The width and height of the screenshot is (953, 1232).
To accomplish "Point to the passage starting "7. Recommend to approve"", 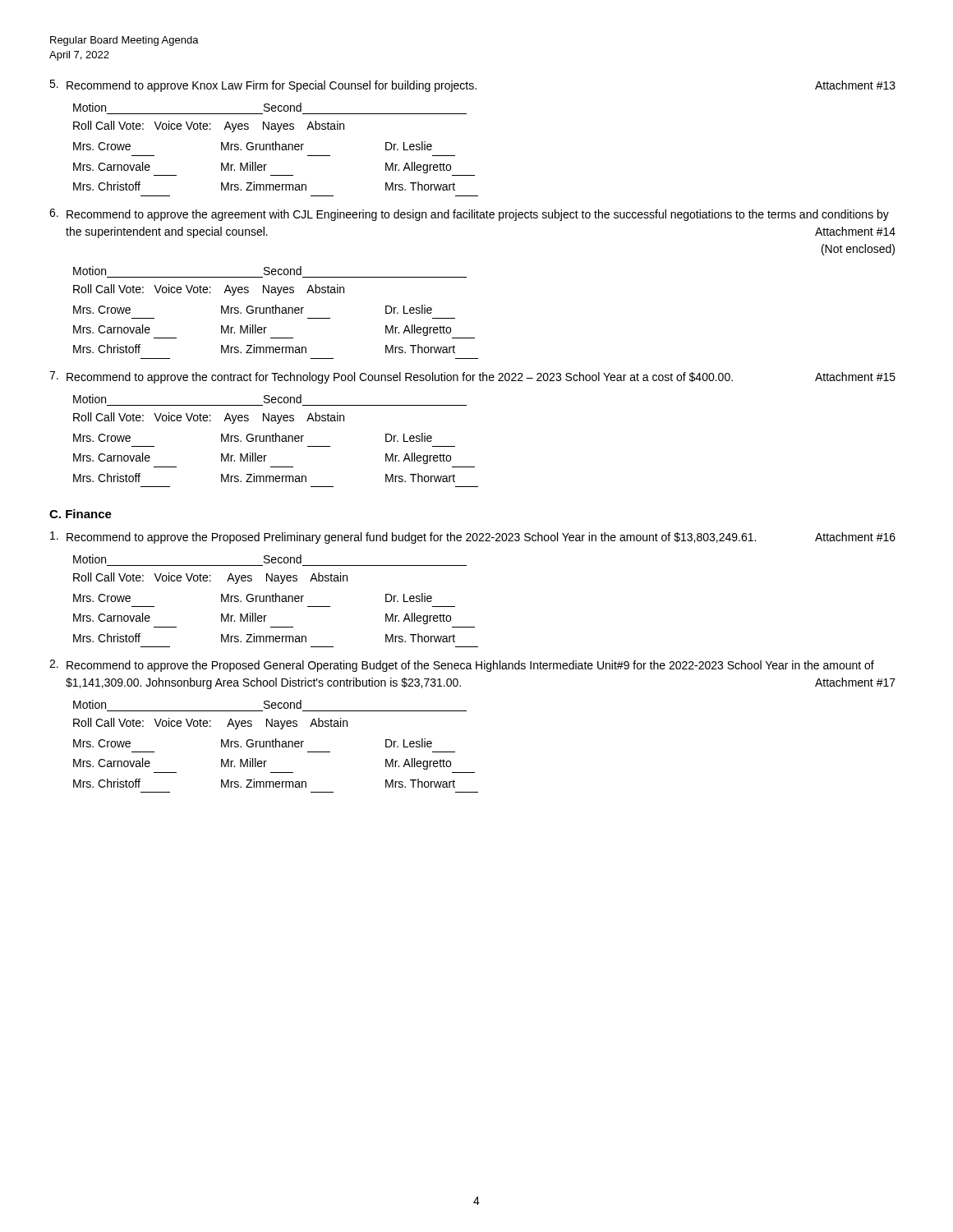I will pyautogui.click(x=472, y=377).
